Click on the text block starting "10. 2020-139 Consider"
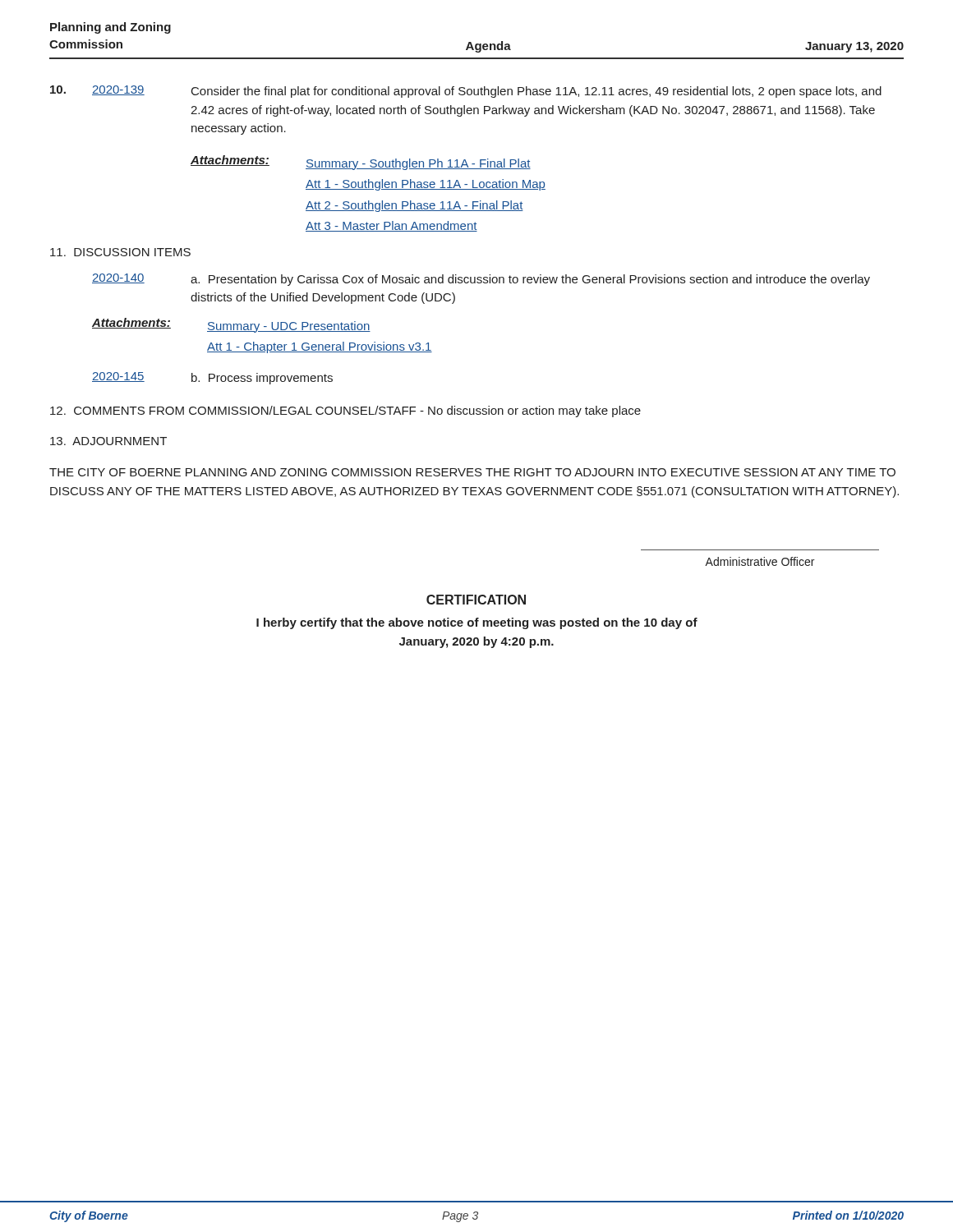953x1232 pixels. [x=476, y=110]
